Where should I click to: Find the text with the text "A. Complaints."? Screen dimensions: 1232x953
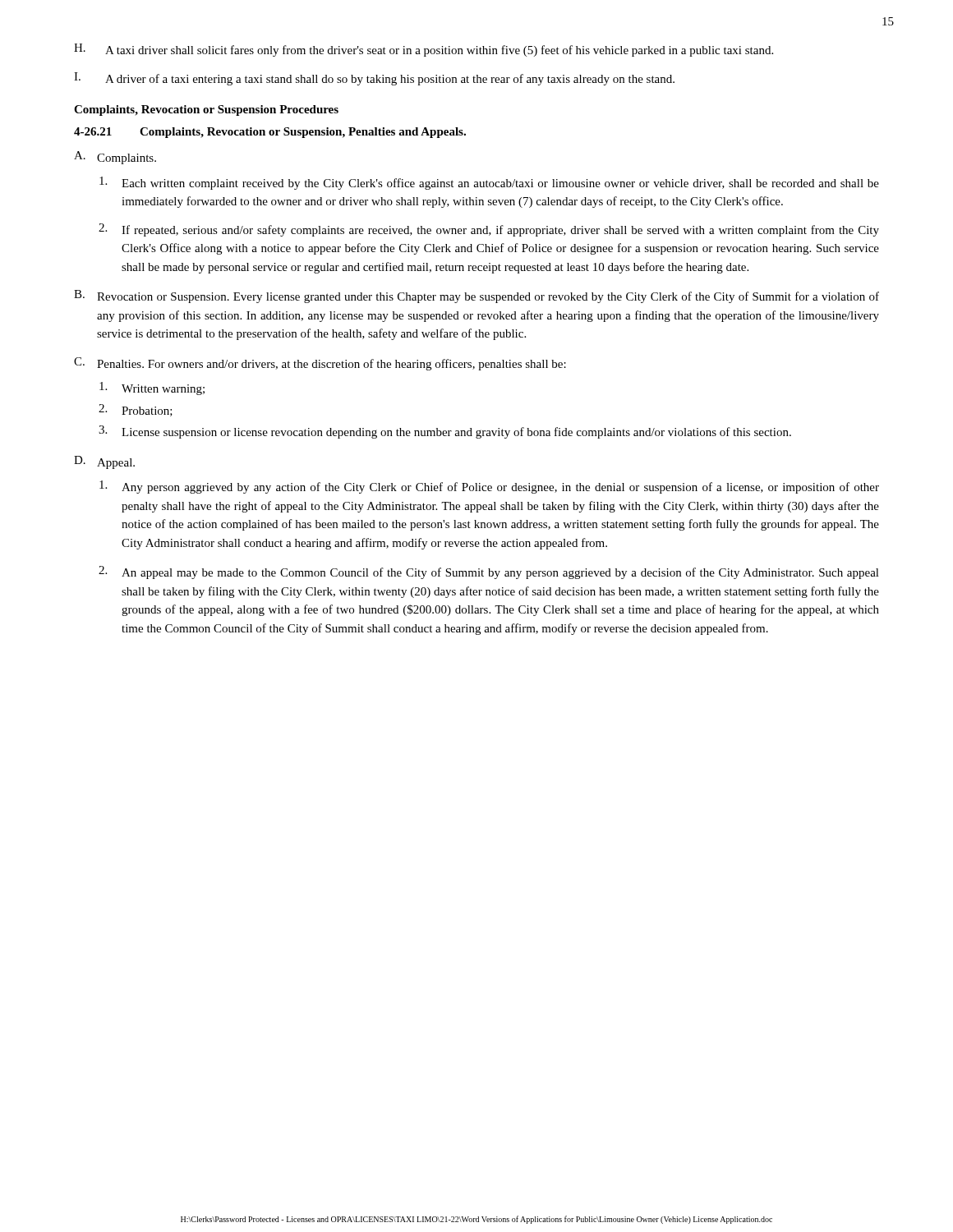point(115,158)
